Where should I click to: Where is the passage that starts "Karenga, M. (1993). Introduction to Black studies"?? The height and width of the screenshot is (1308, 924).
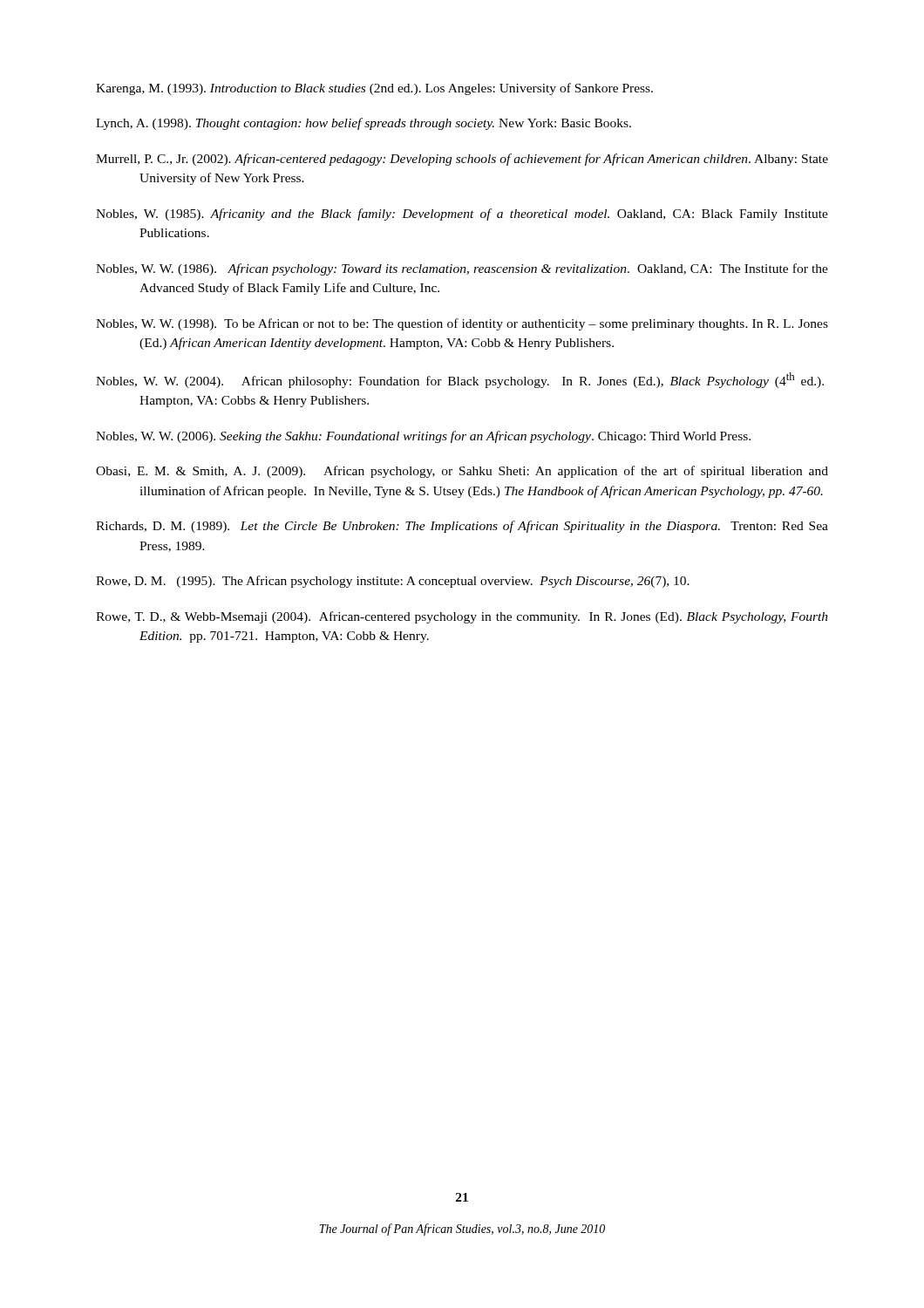(375, 88)
